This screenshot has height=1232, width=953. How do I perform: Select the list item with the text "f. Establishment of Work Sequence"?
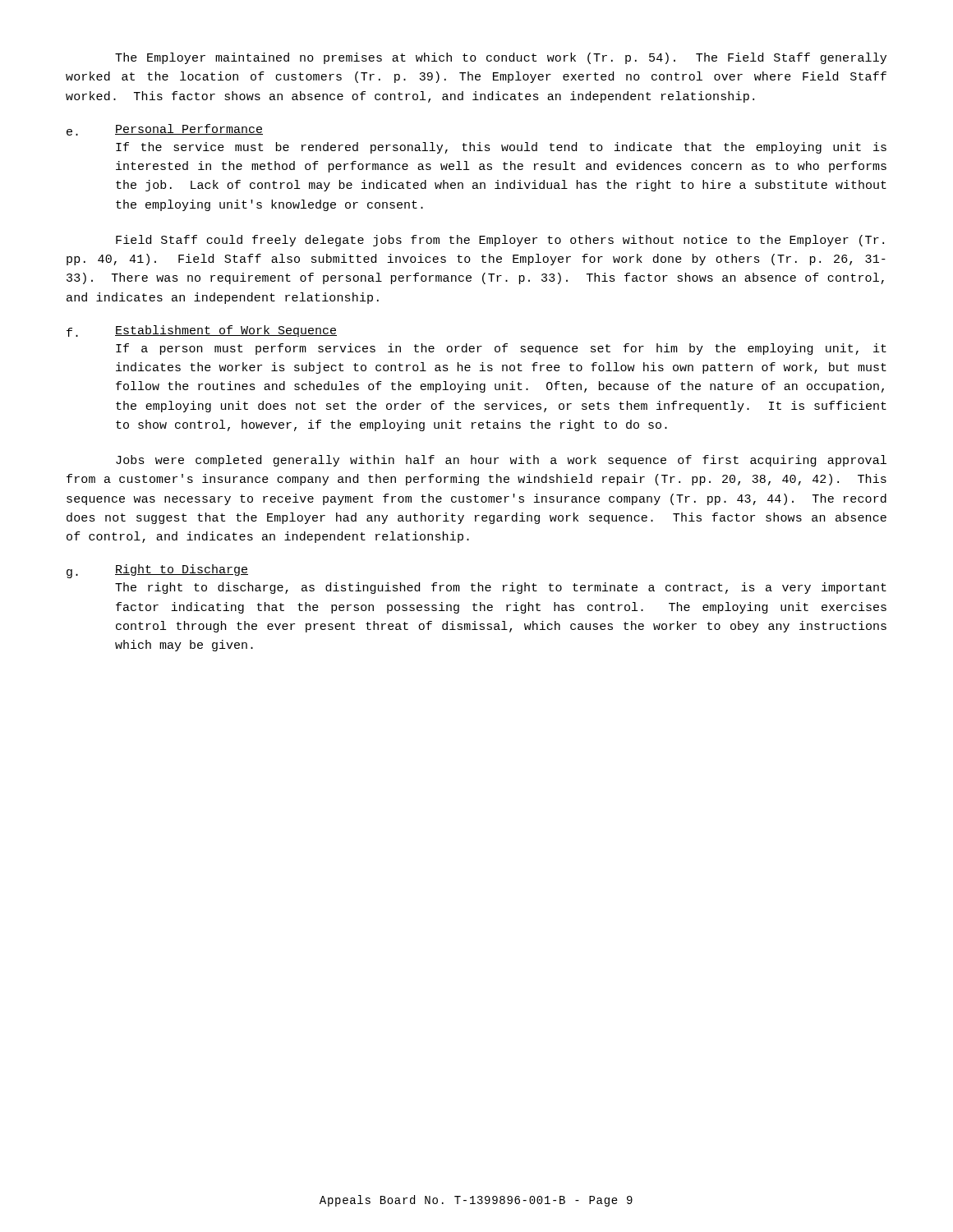[x=476, y=380]
